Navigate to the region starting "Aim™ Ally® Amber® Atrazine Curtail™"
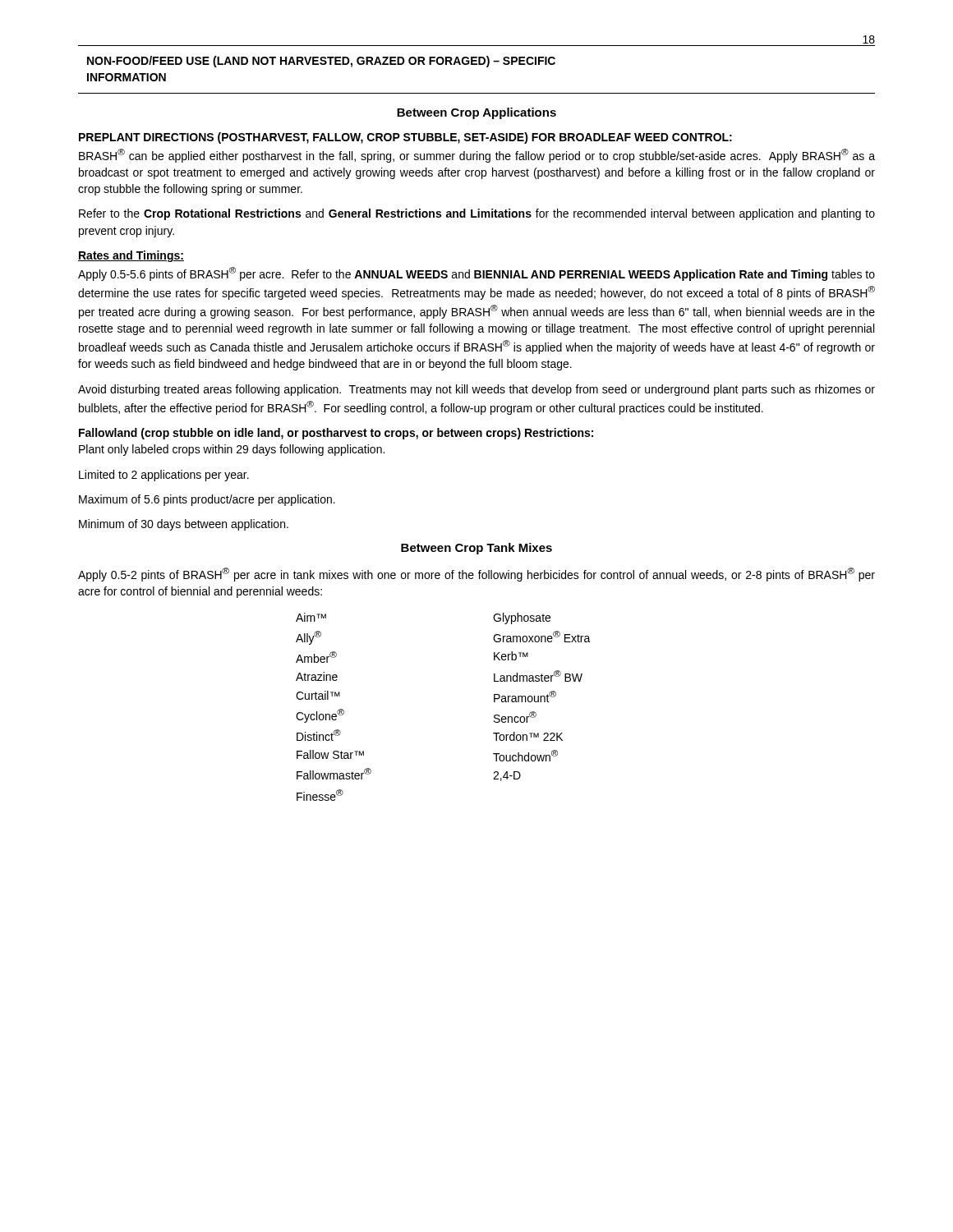Screen dimensions: 1232x953 coord(333,707)
